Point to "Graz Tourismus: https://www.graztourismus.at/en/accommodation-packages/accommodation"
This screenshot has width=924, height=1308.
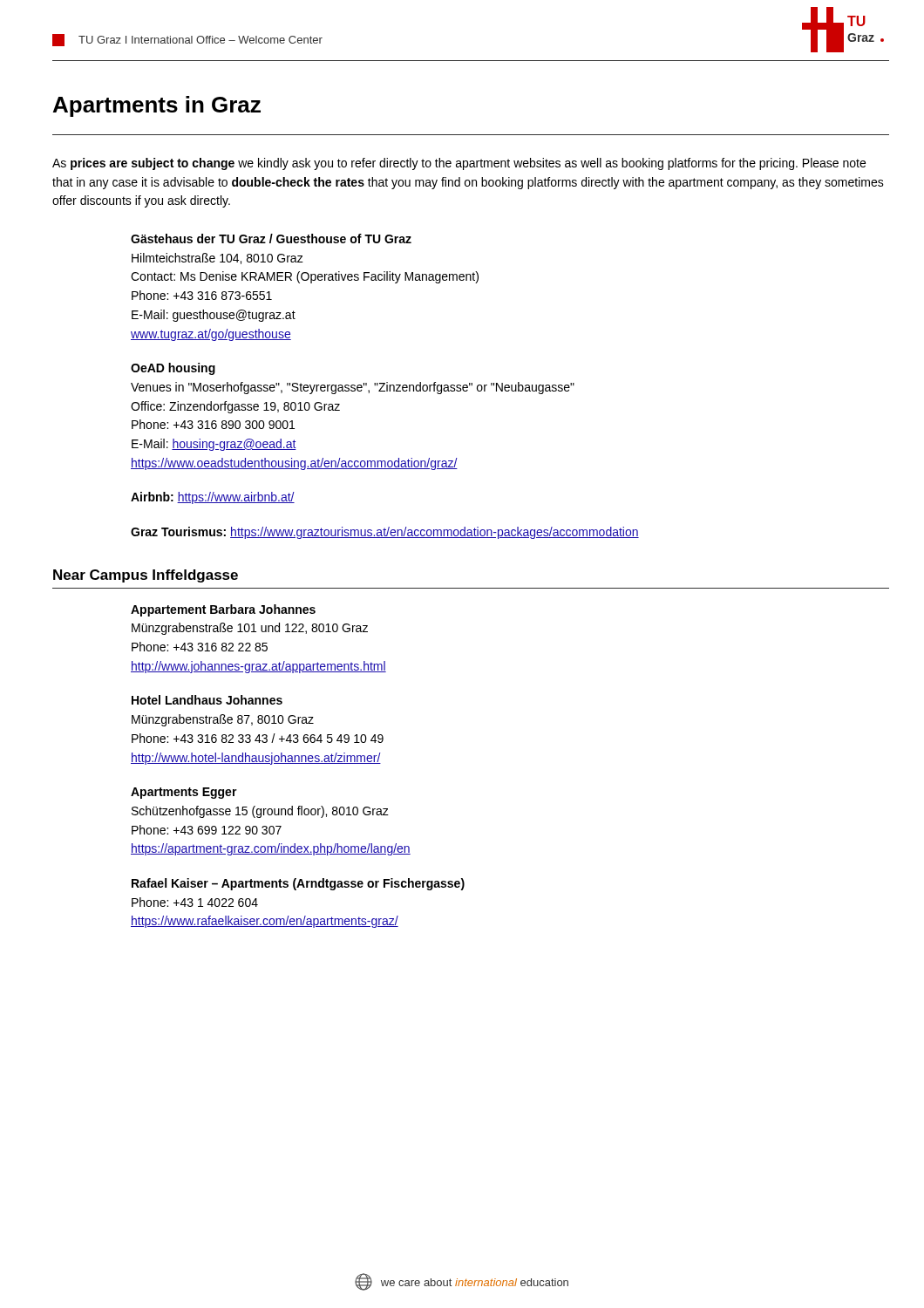[510, 533]
